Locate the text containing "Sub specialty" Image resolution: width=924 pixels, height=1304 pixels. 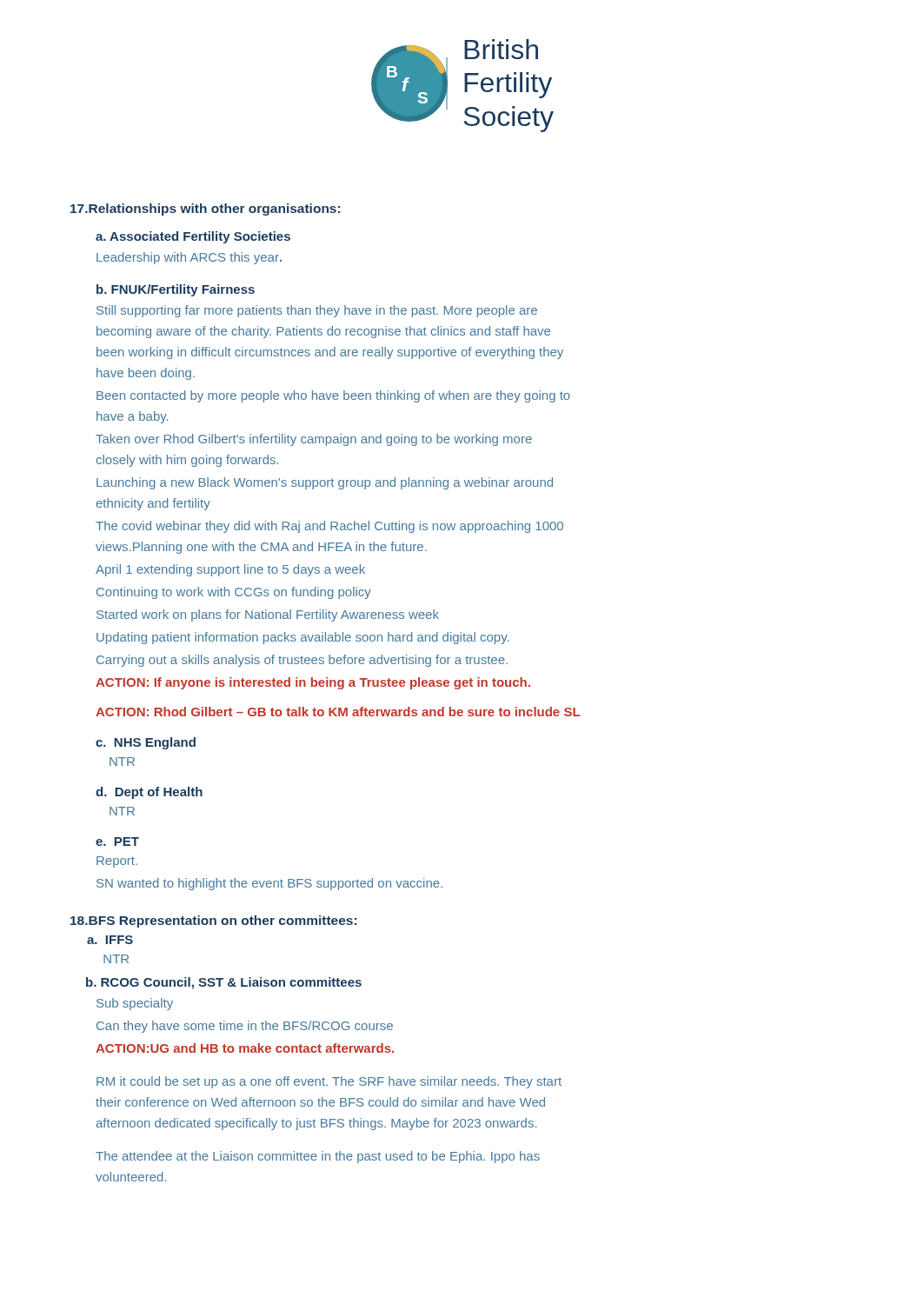click(134, 1003)
